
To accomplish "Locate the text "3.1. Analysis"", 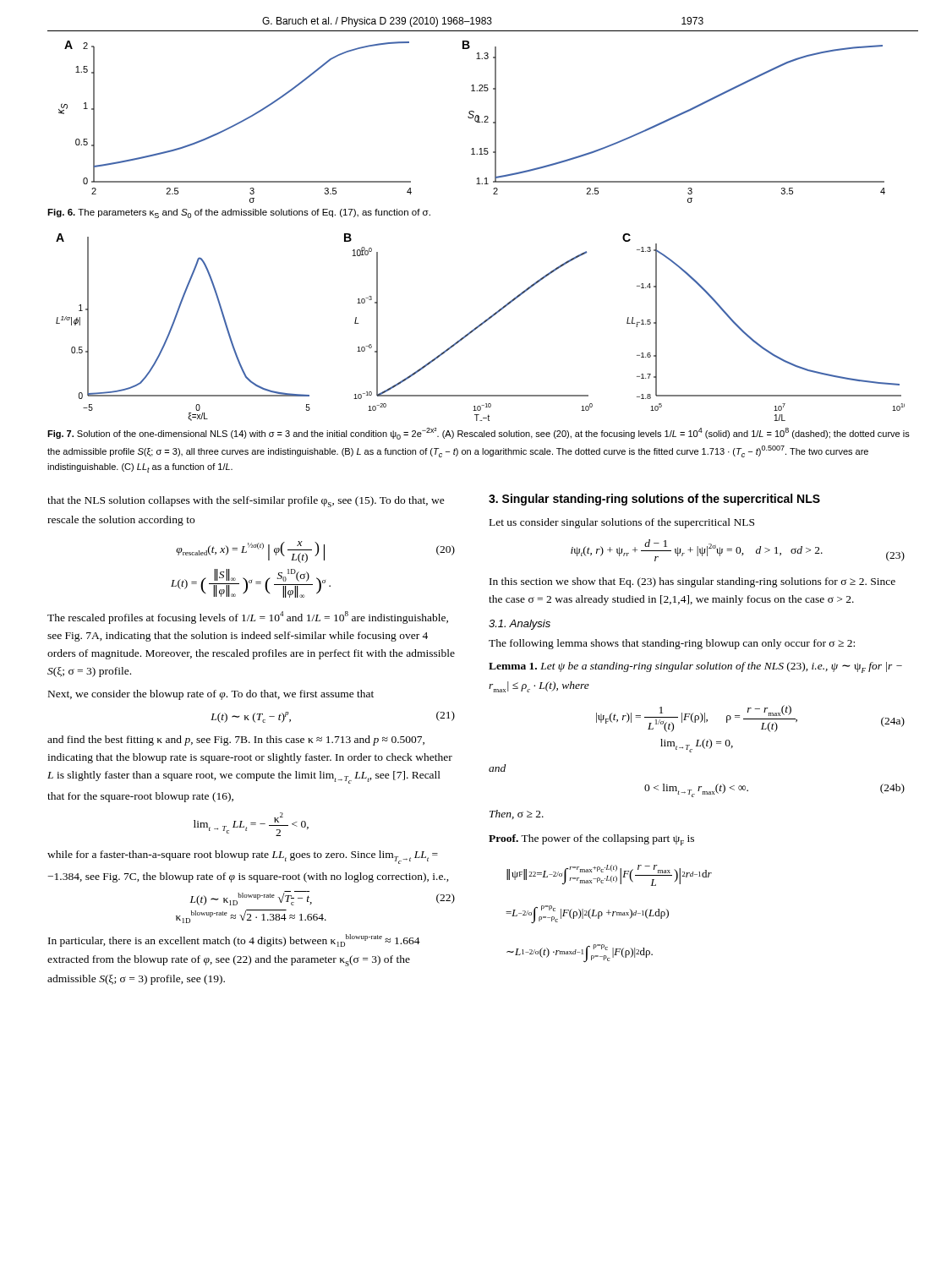I will point(520,624).
